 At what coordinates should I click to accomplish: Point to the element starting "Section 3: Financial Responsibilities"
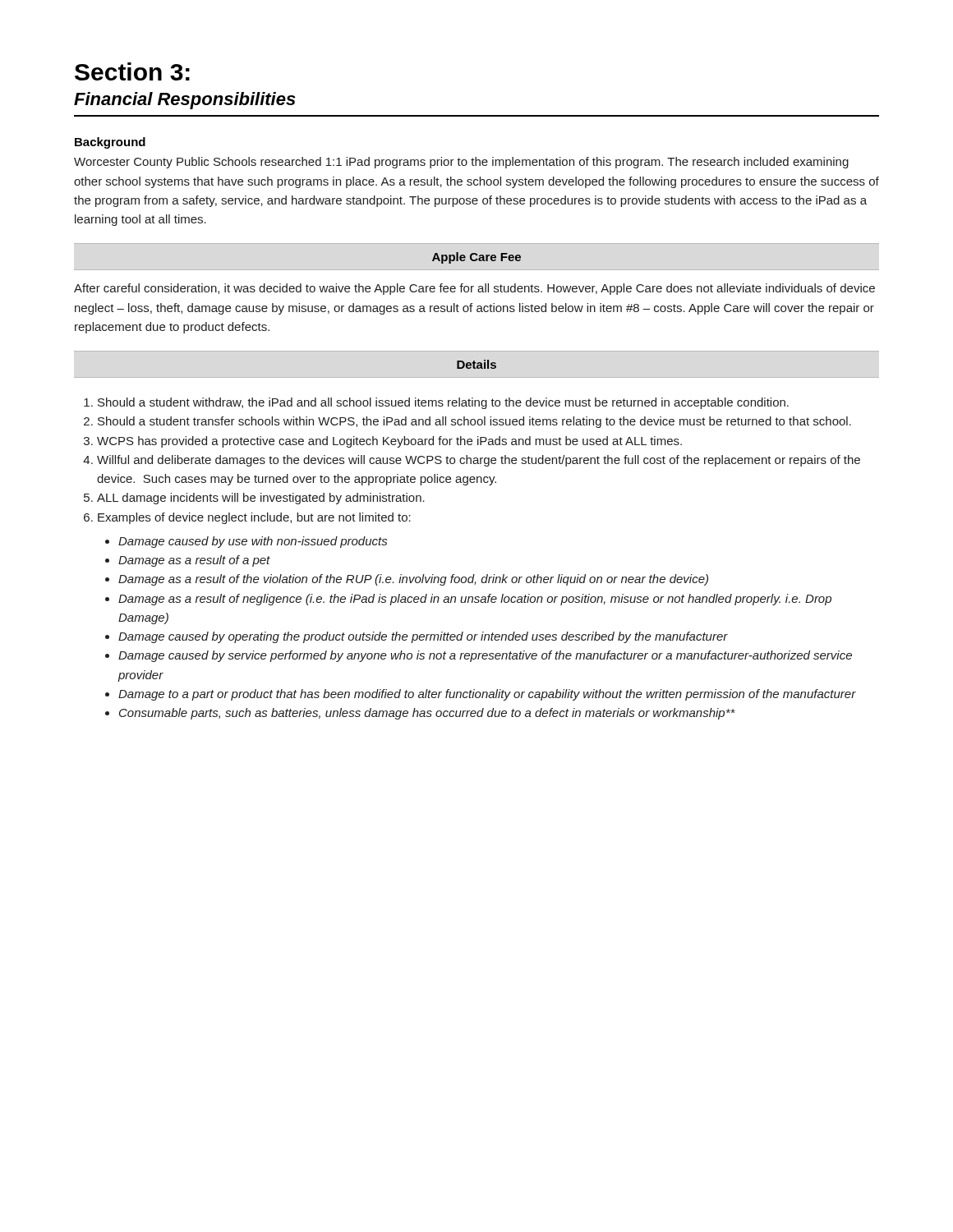(x=132, y=71)
